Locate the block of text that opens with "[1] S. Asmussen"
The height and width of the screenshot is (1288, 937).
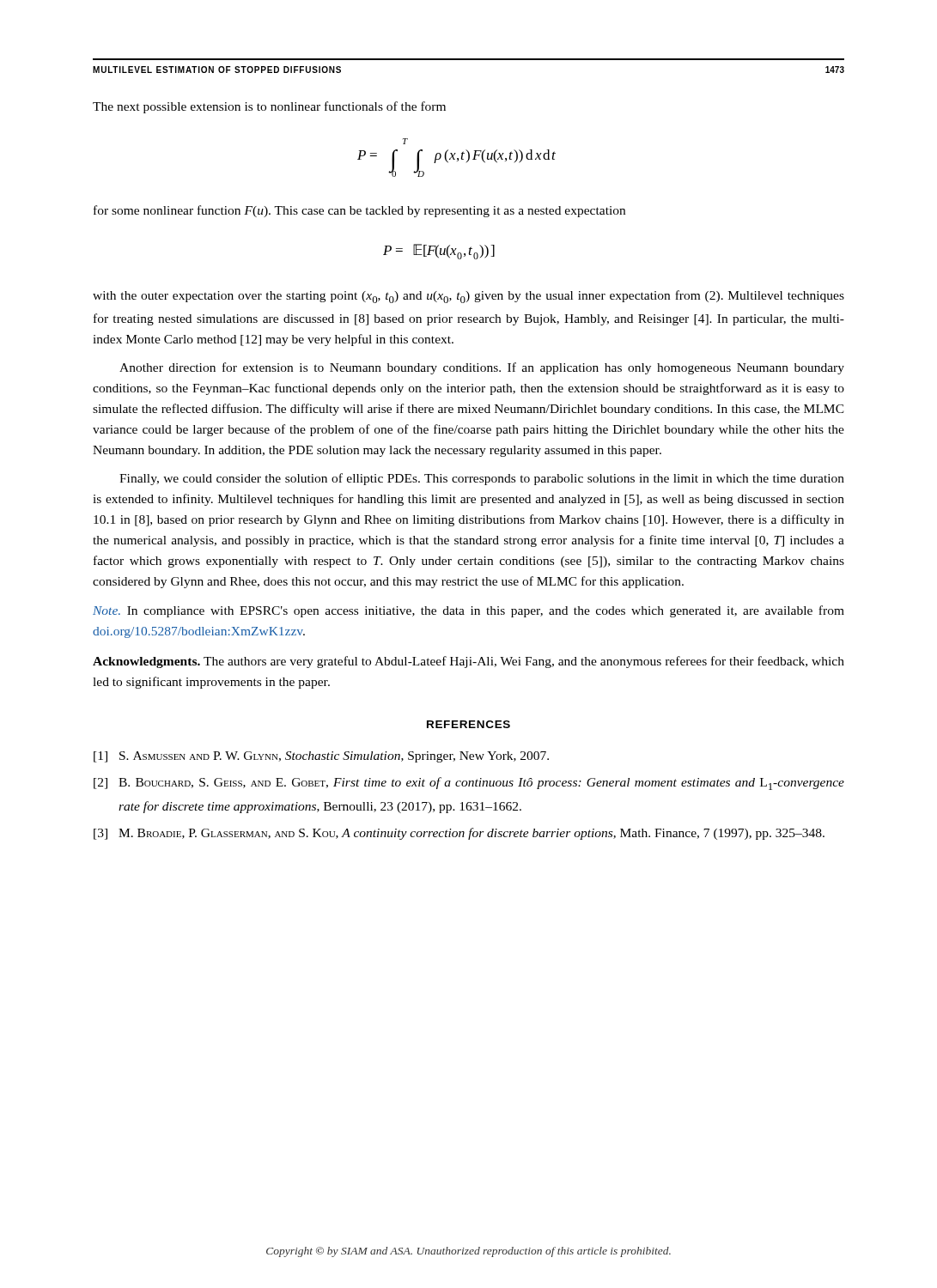click(468, 756)
